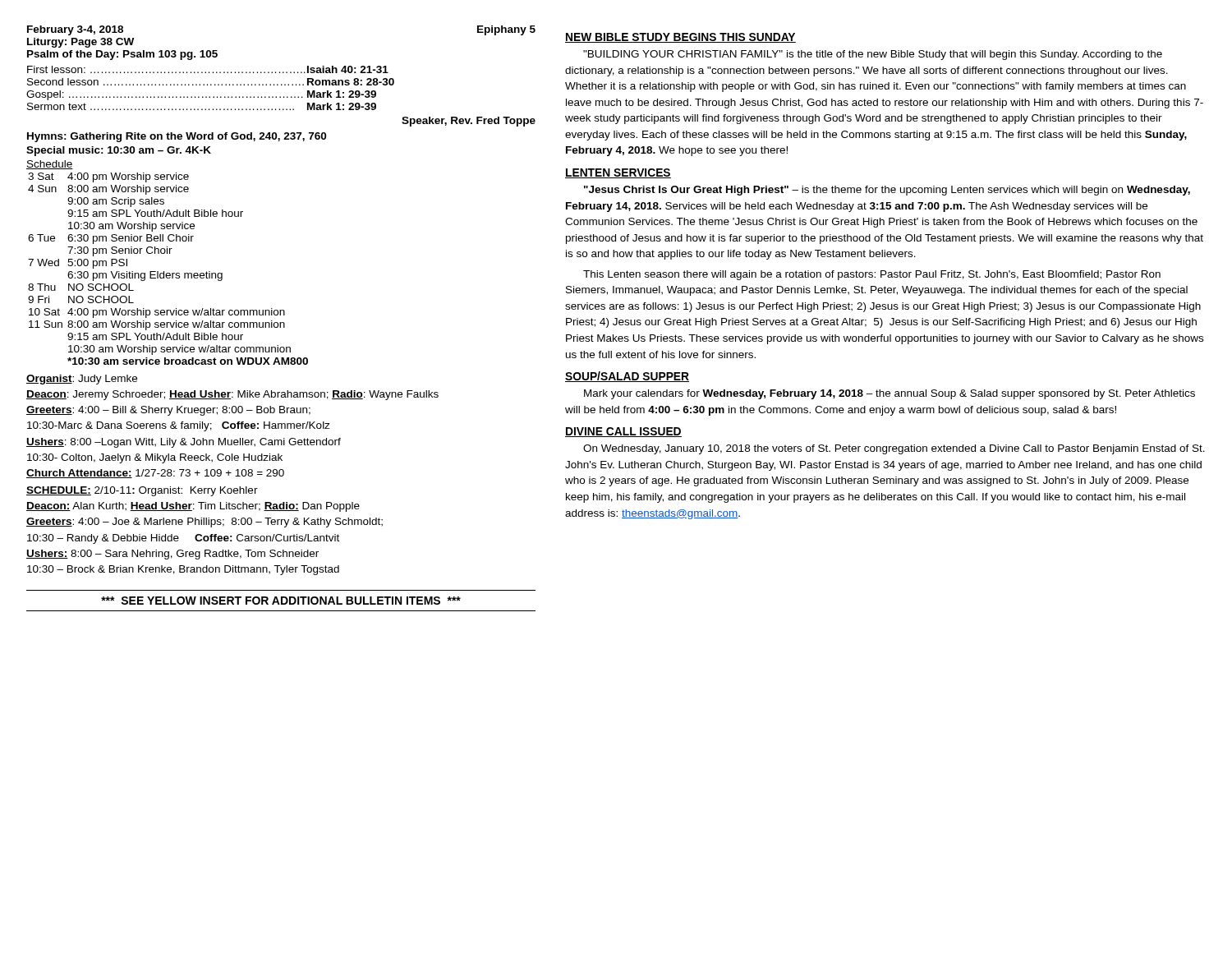Image resolution: width=1232 pixels, height=953 pixels.
Task: Find the table that mentions "Sermon text ……………………………………………….."
Action: point(281,88)
